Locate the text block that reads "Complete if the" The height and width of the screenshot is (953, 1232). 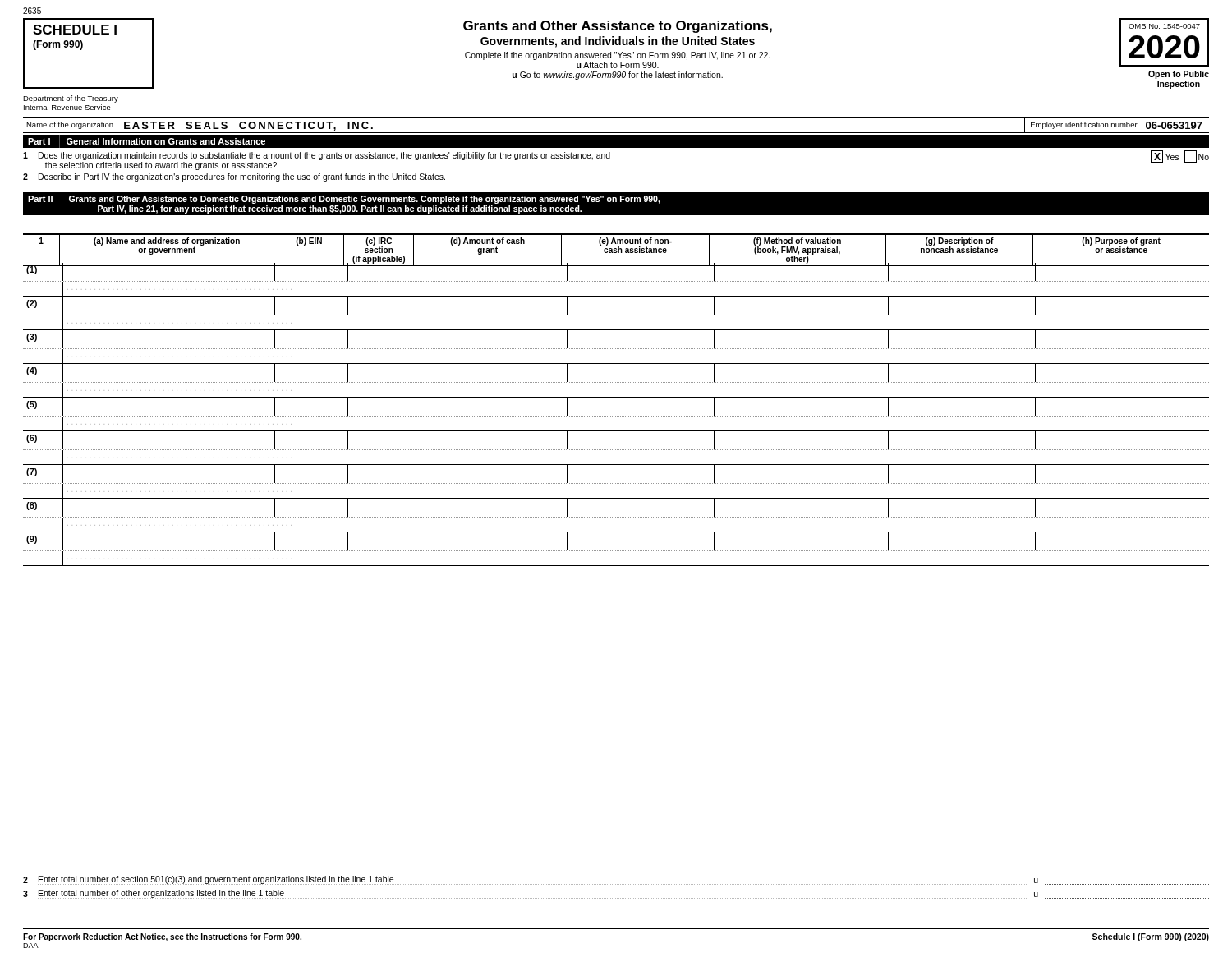pos(618,55)
